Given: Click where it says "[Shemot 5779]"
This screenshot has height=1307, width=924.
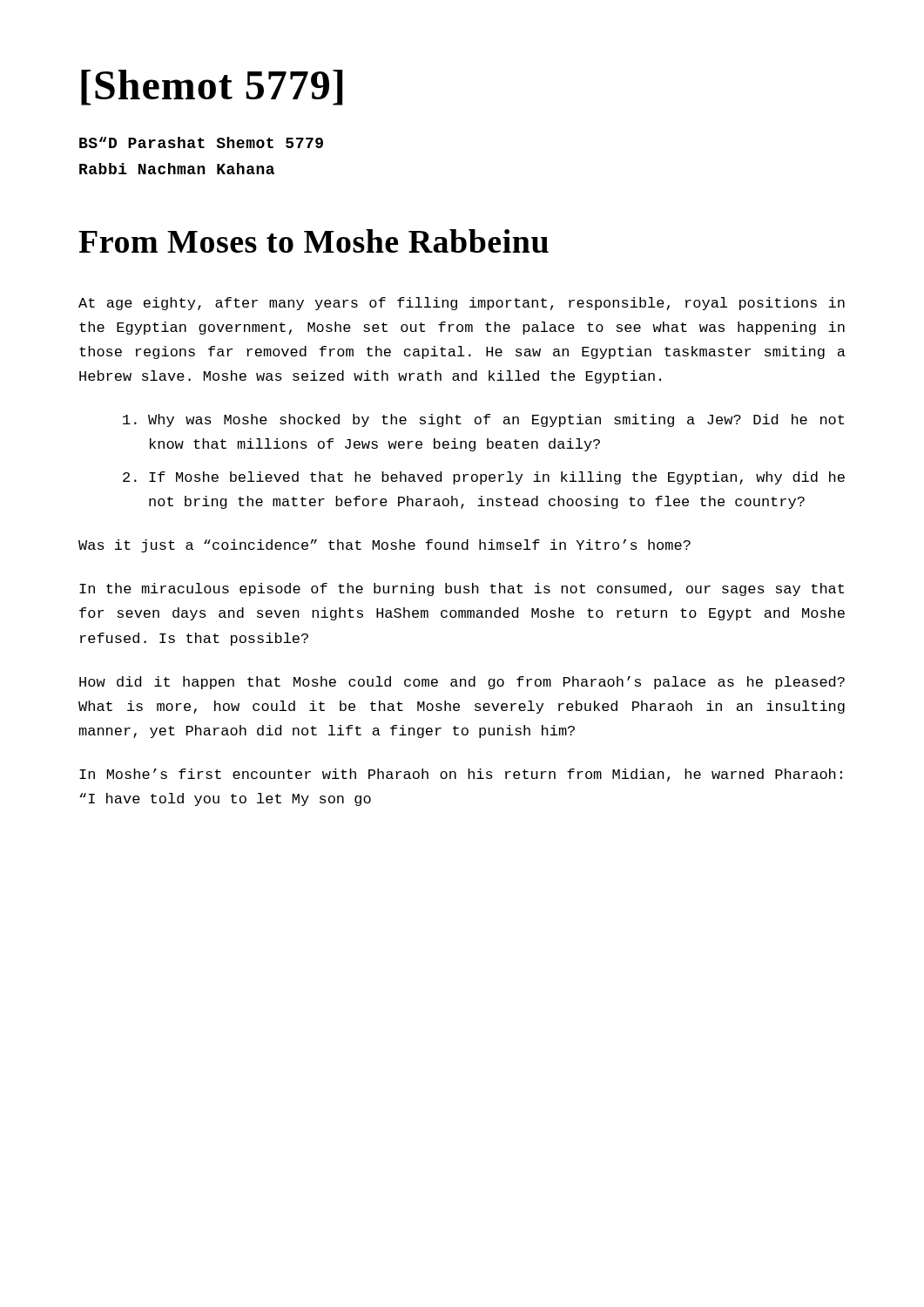Looking at the screenshot, I should pyautogui.click(x=212, y=85).
